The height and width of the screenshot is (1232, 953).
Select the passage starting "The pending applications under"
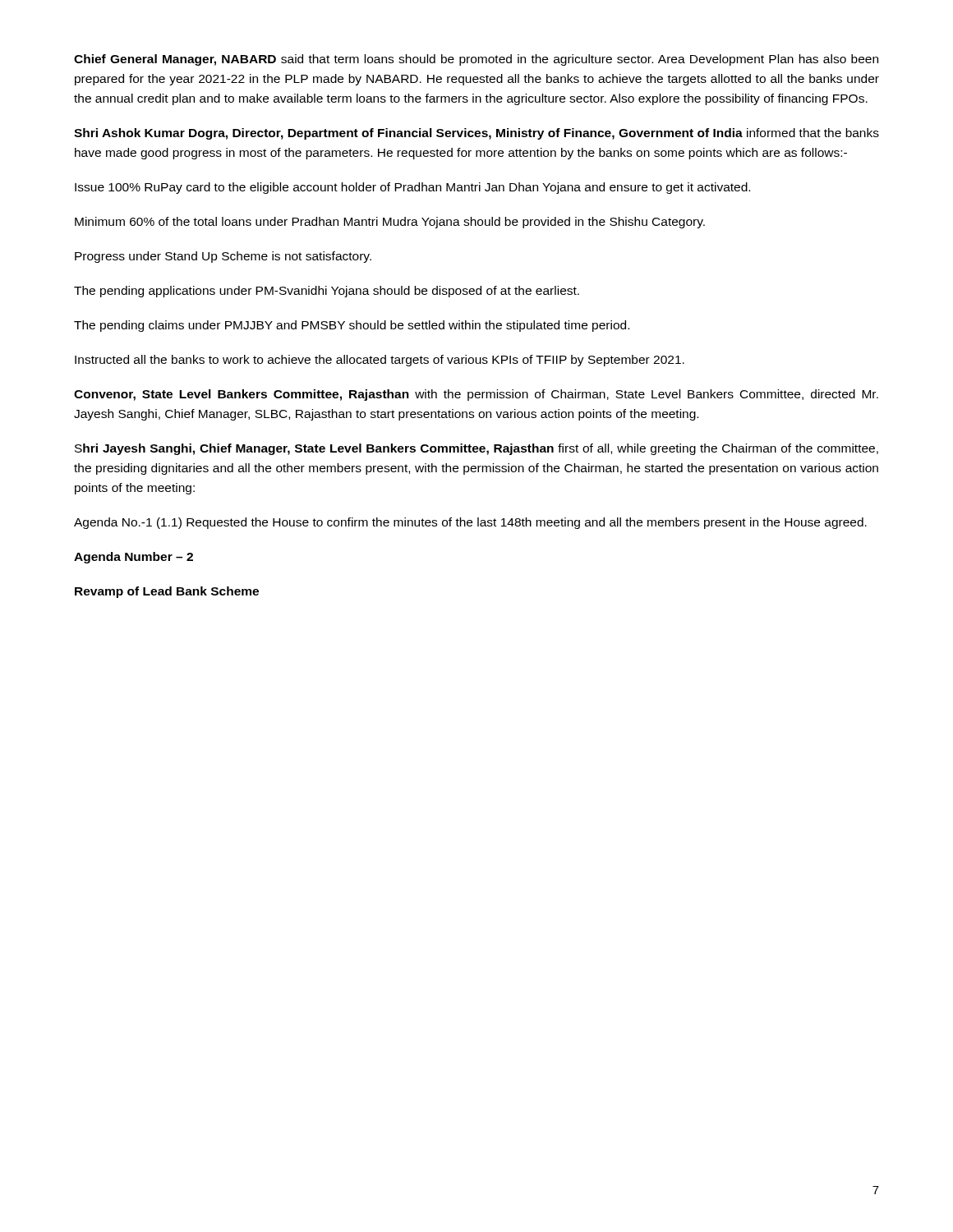327,290
